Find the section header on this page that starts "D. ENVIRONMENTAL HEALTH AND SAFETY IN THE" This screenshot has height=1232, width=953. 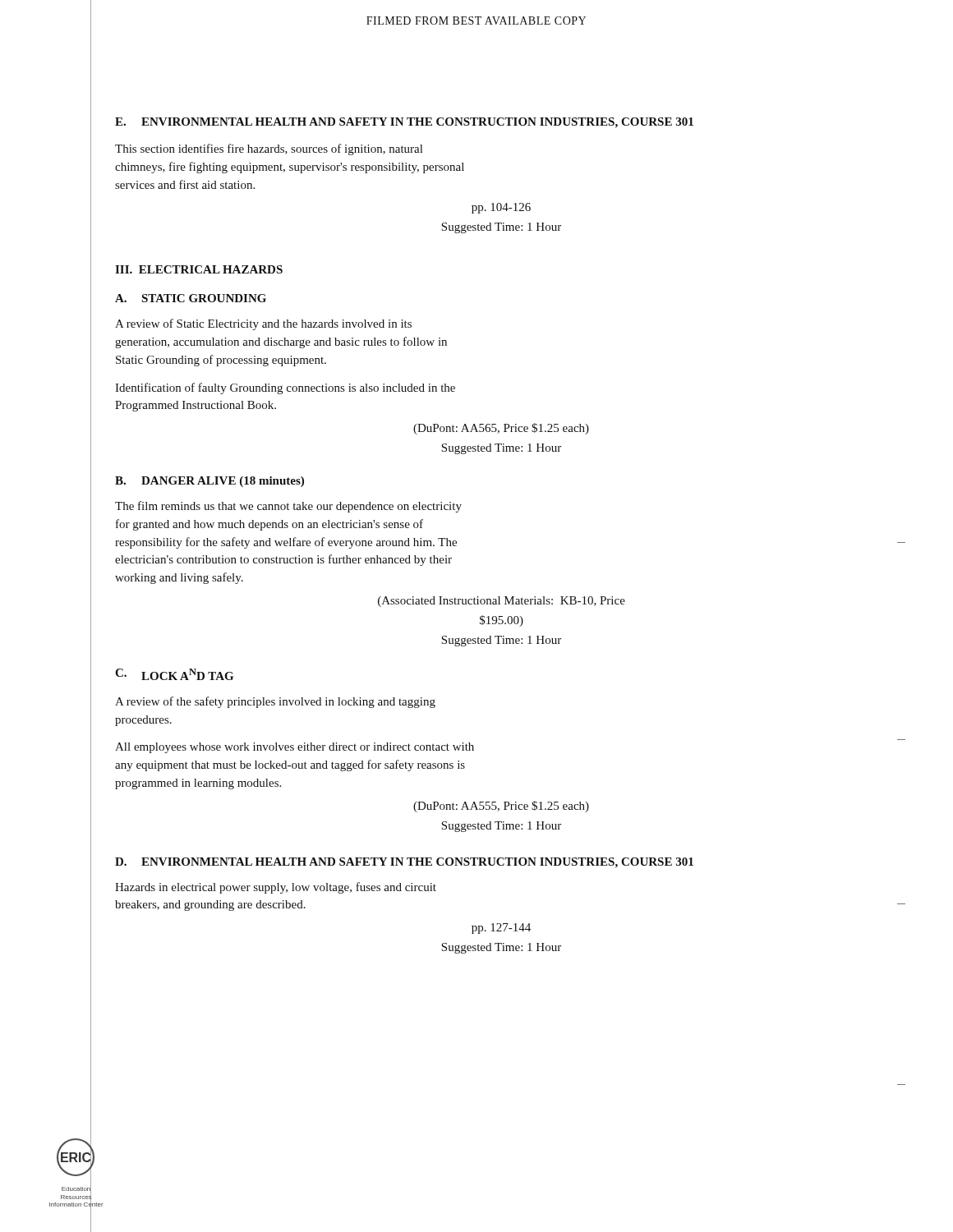tap(501, 862)
